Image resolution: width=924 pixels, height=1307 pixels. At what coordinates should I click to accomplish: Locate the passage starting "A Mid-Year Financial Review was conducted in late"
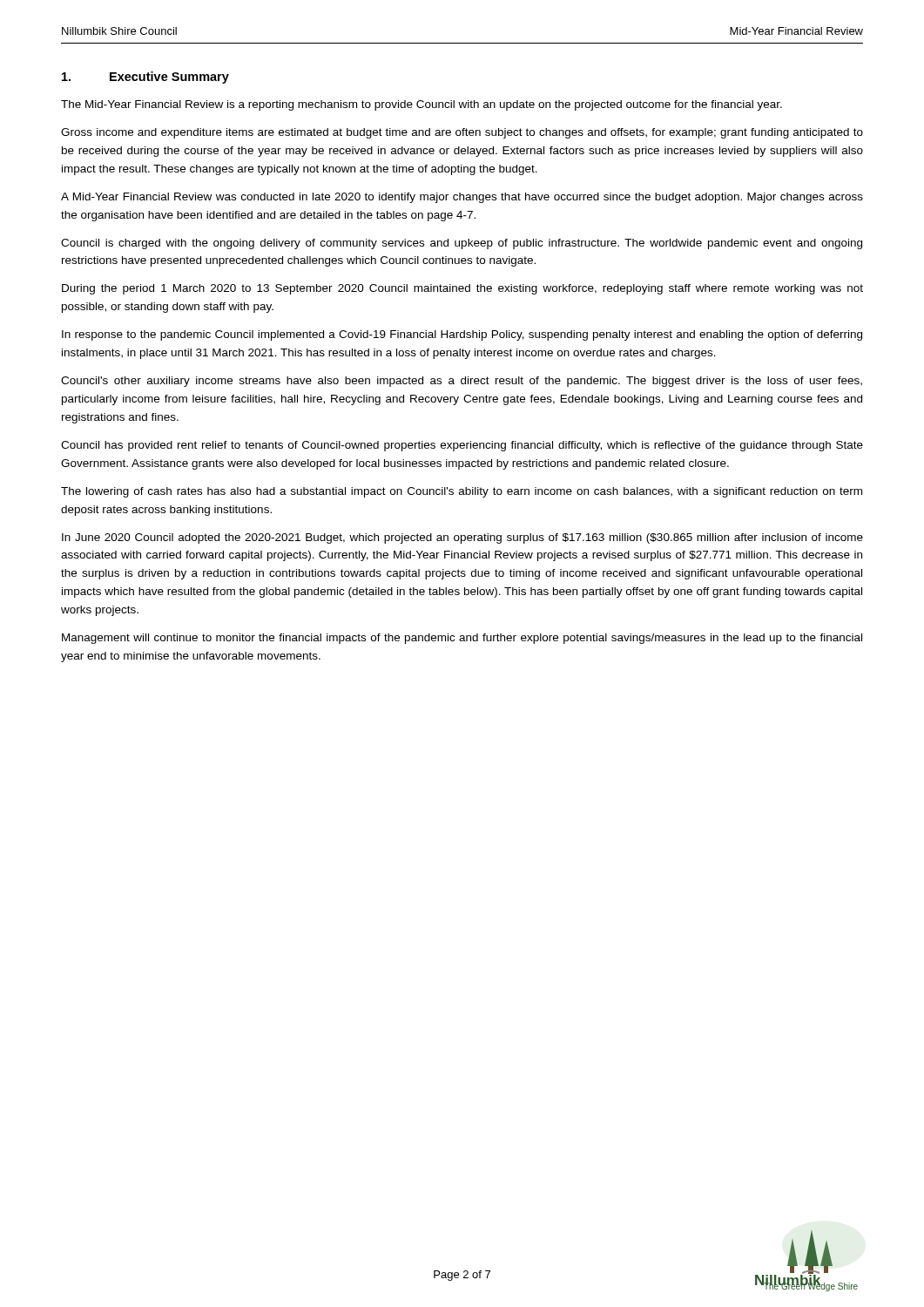tap(462, 205)
